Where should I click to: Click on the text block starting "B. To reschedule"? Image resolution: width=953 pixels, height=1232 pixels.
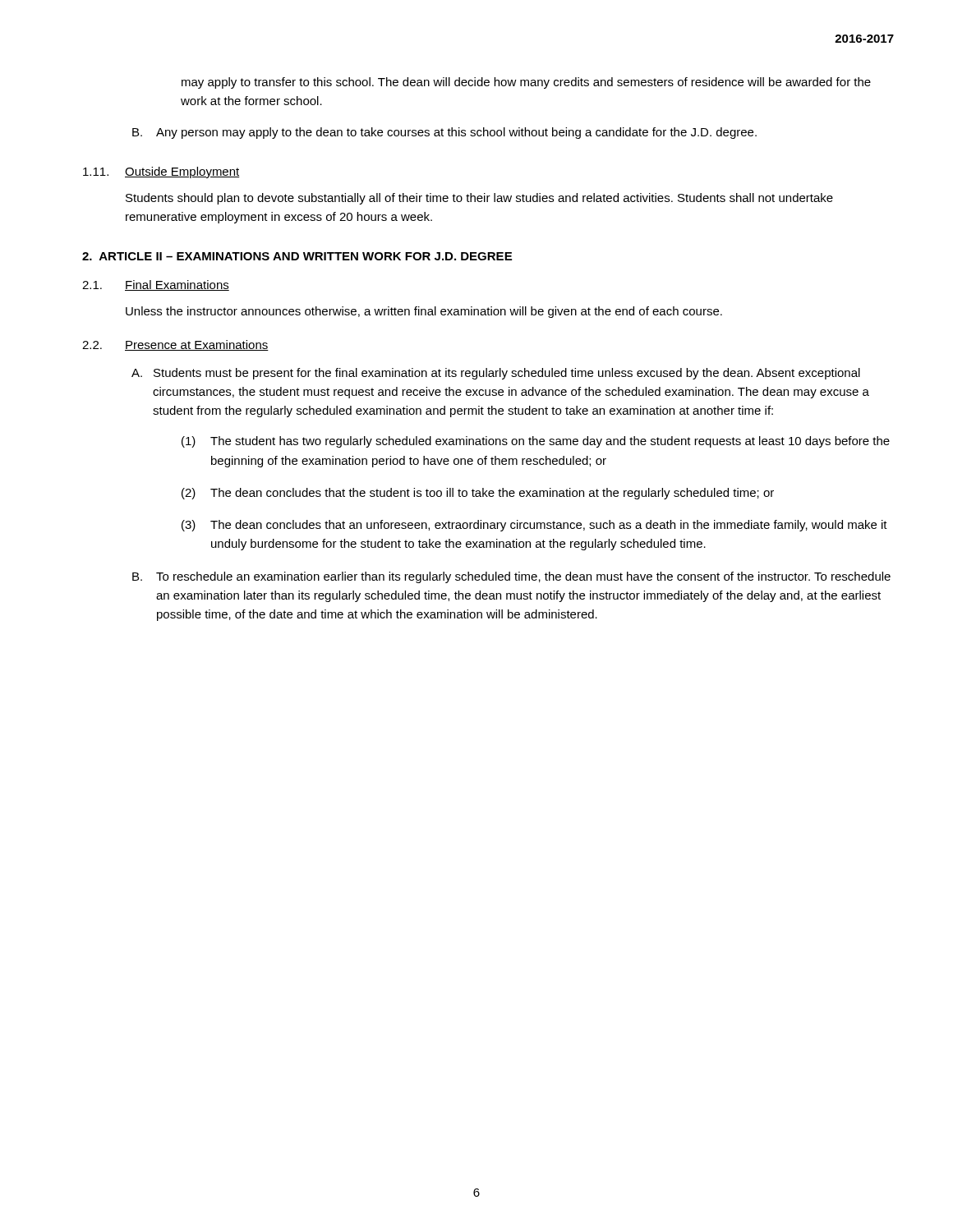click(x=513, y=595)
